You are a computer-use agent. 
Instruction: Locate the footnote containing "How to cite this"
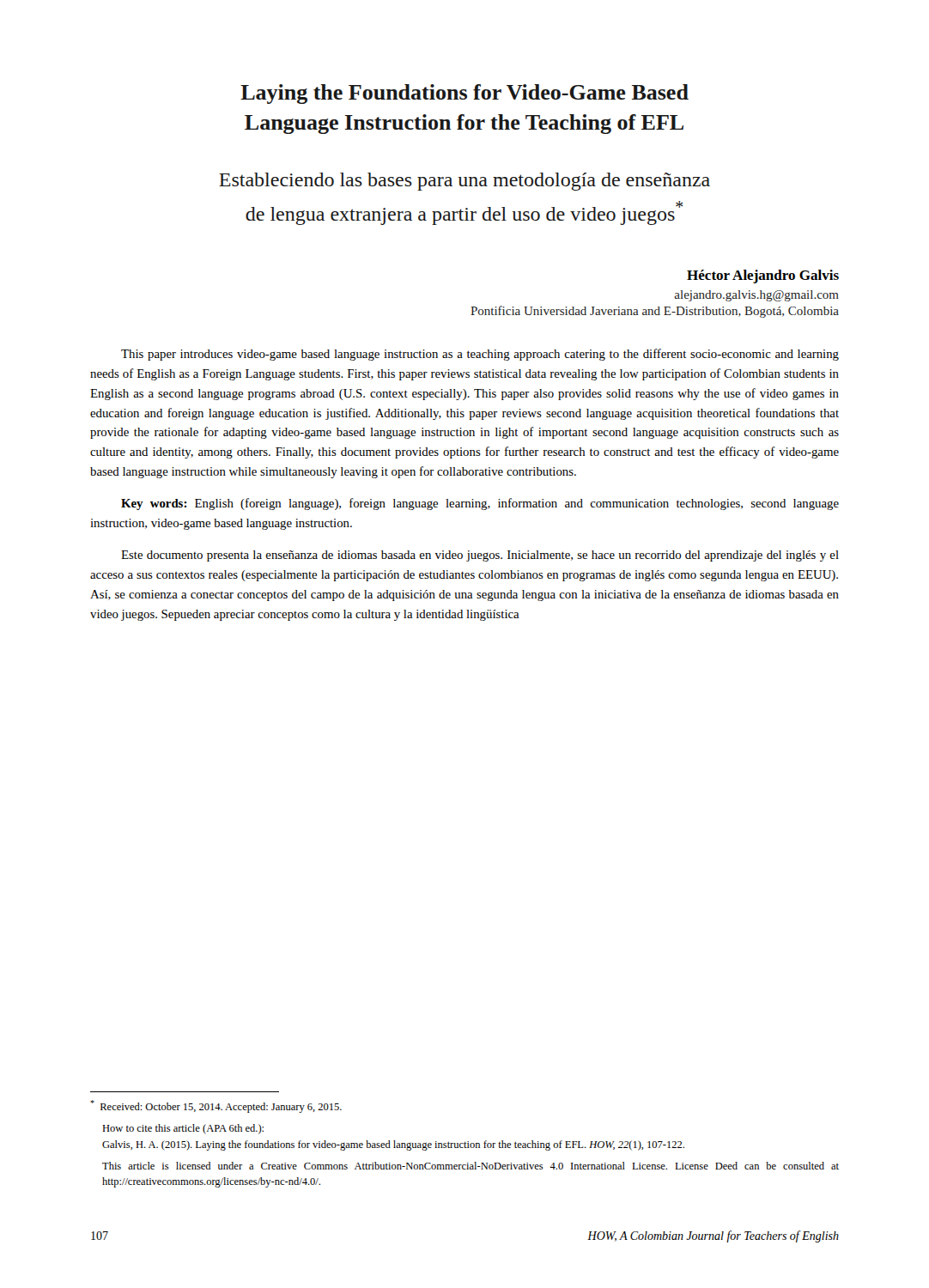(x=394, y=1136)
